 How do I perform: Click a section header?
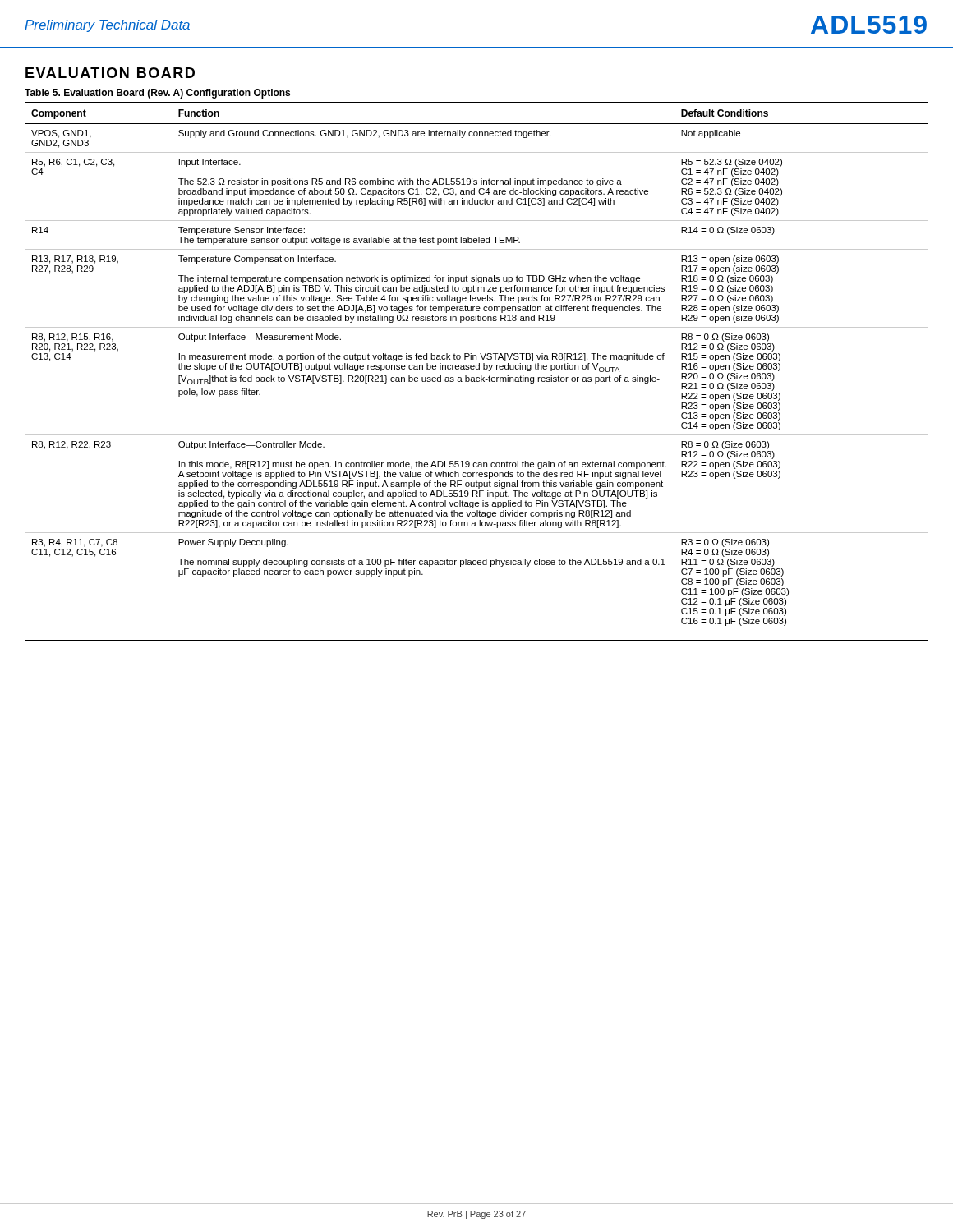point(111,73)
